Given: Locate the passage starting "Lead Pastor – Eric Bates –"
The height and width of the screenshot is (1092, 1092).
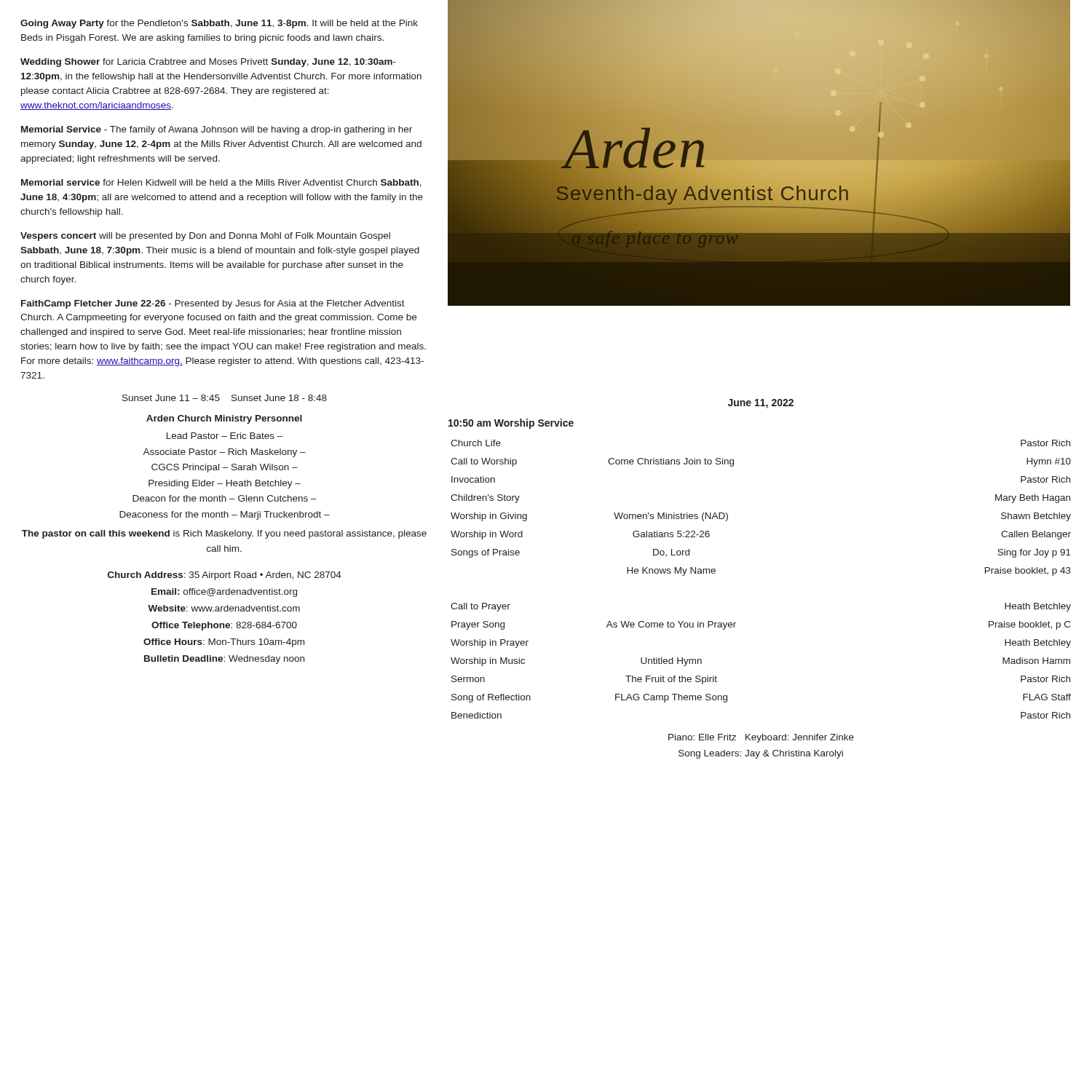Looking at the screenshot, I should [224, 436].
